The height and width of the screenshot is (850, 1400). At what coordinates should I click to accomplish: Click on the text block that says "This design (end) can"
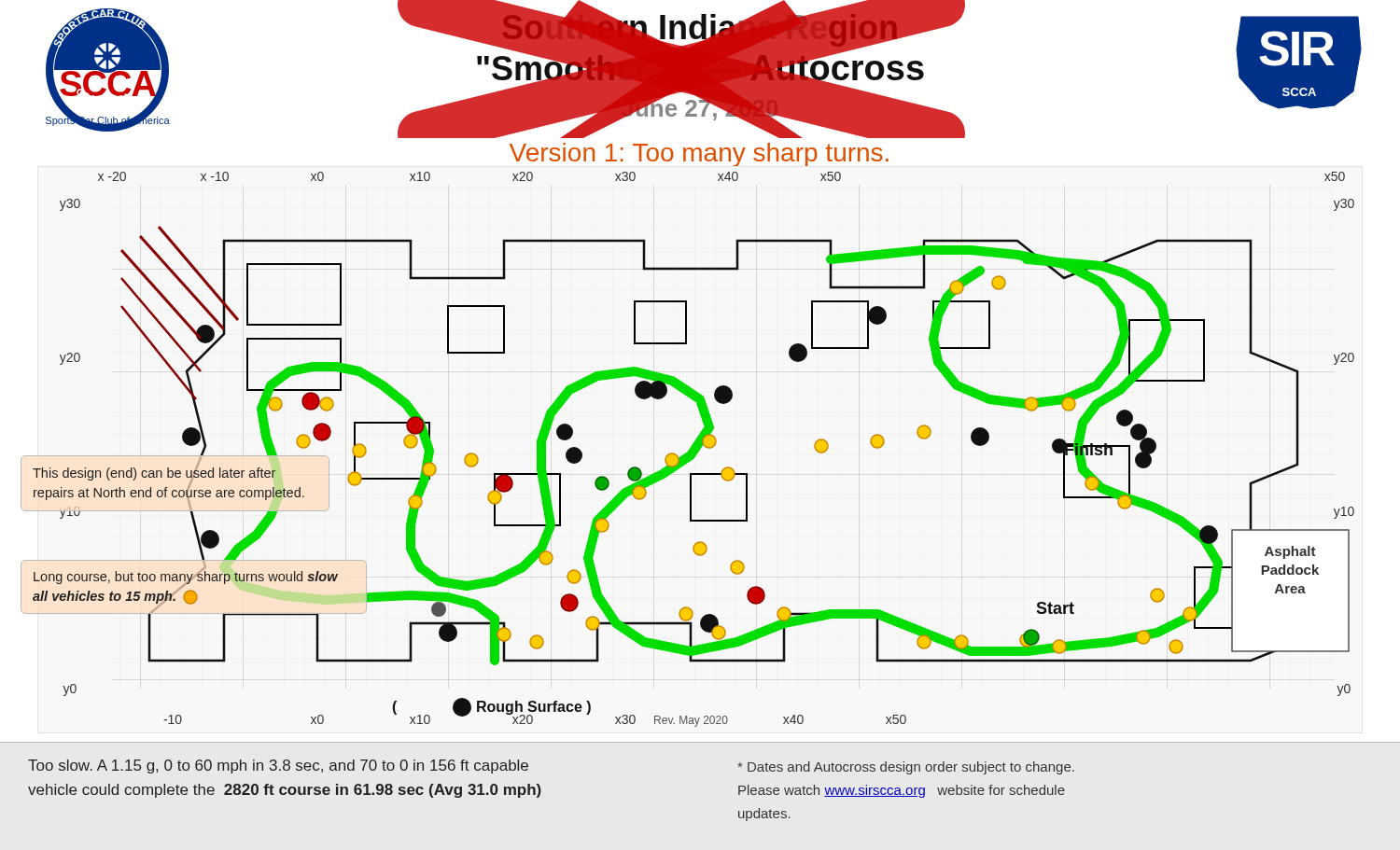[x=169, y=483]
